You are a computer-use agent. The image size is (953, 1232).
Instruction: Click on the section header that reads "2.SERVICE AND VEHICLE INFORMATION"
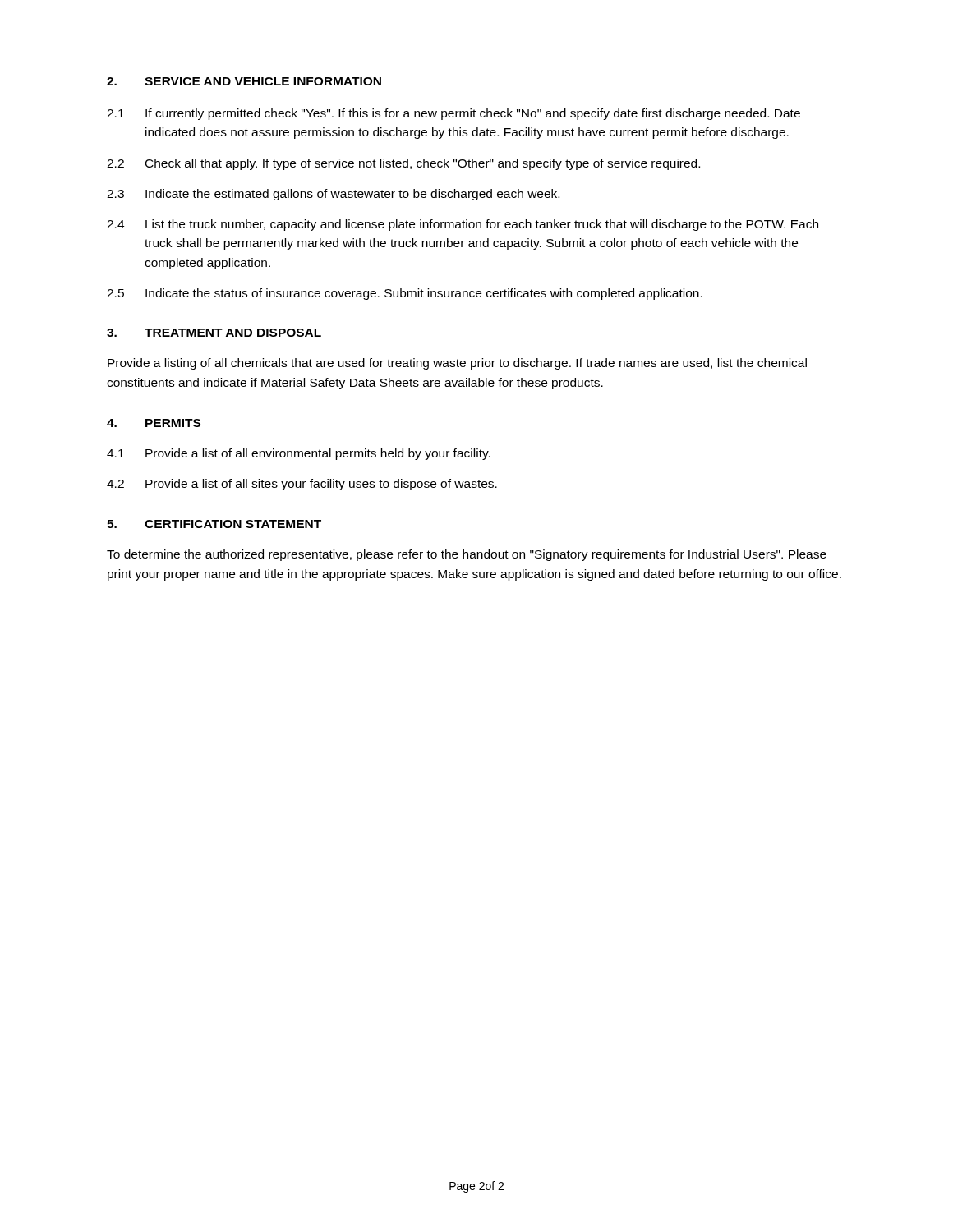click(x=244, y=81)
